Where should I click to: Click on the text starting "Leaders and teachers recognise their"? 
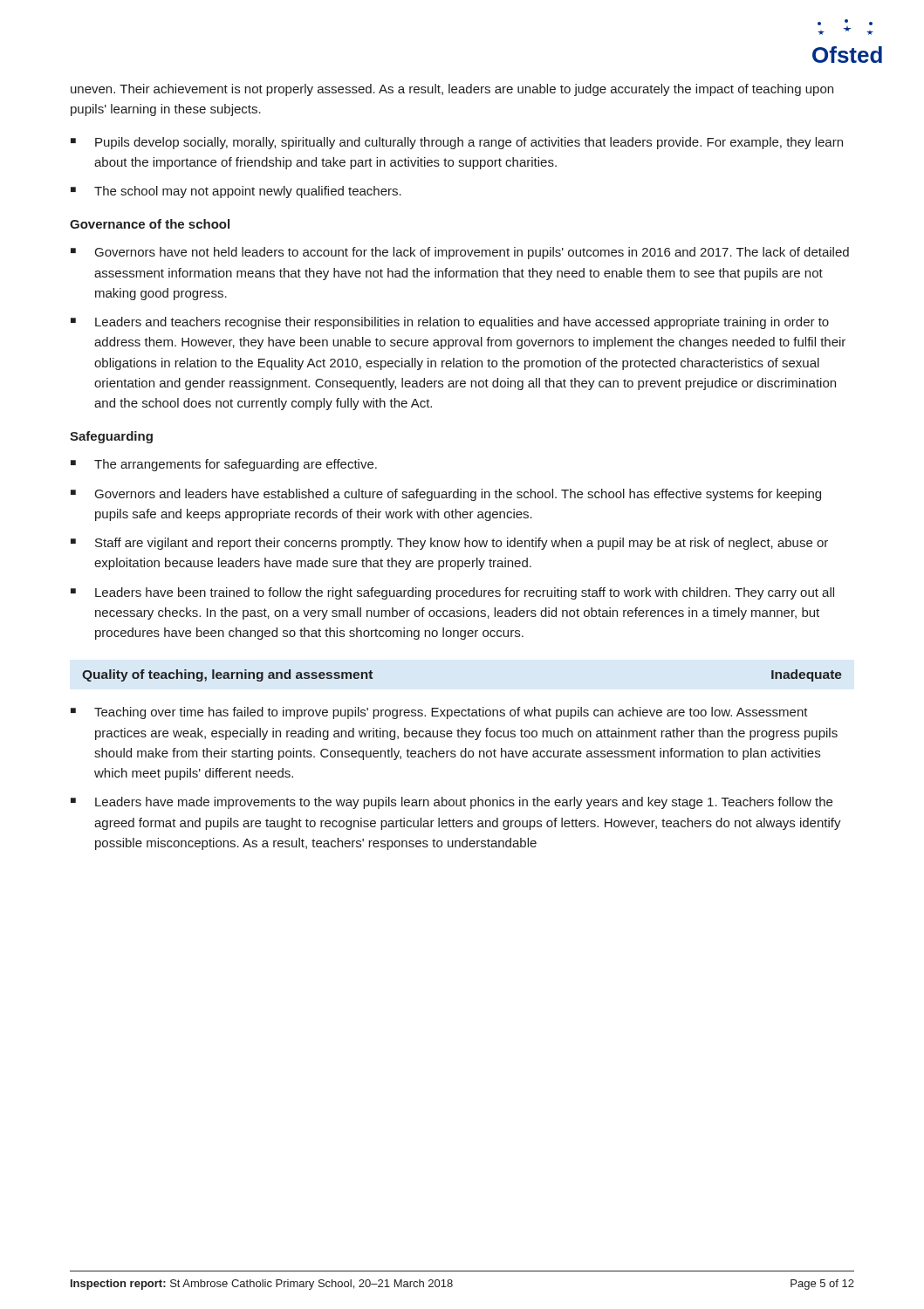point(470,362)
